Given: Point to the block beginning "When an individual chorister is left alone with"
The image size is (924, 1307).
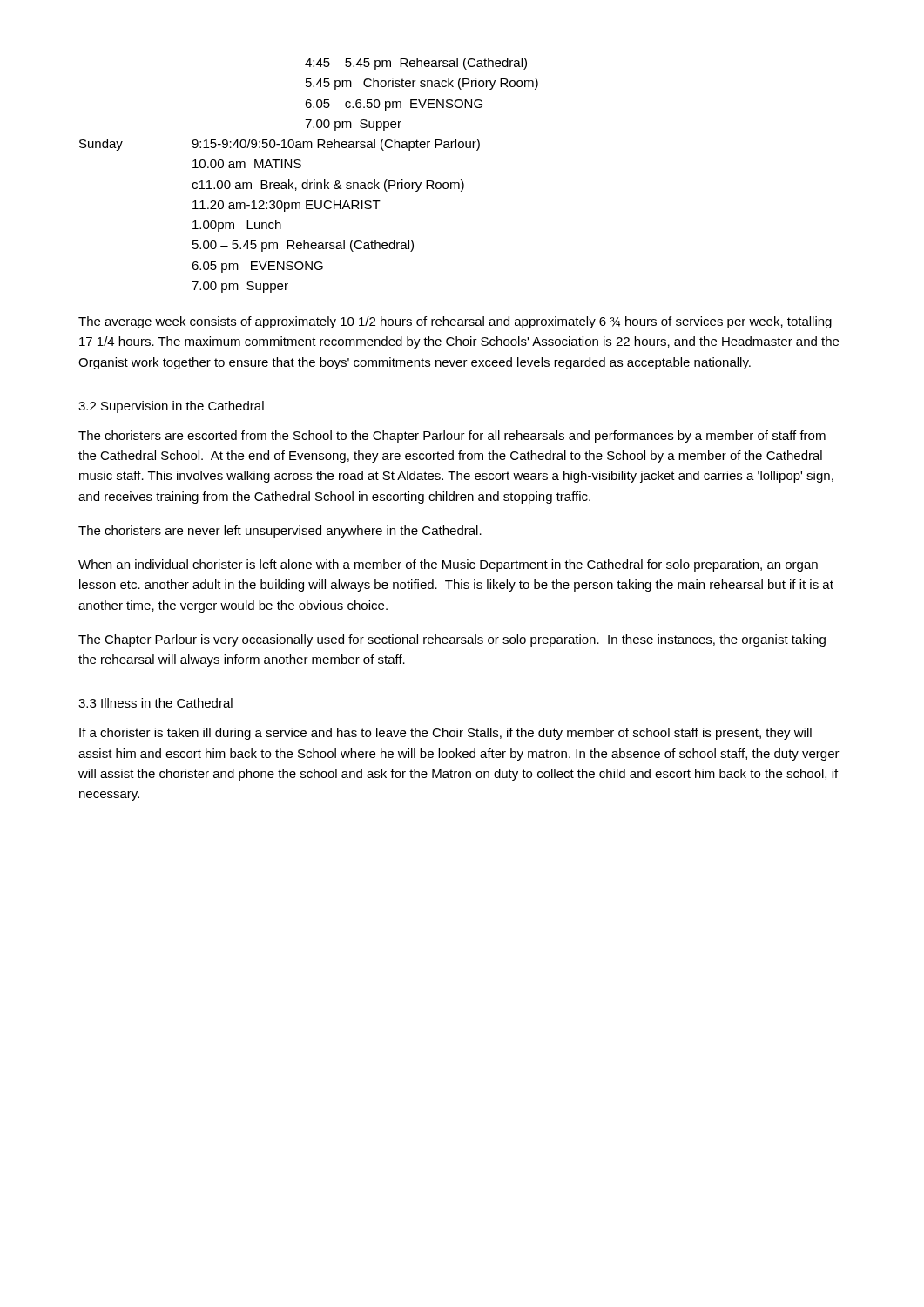Looking at the screenshot, I should (456, 584).
